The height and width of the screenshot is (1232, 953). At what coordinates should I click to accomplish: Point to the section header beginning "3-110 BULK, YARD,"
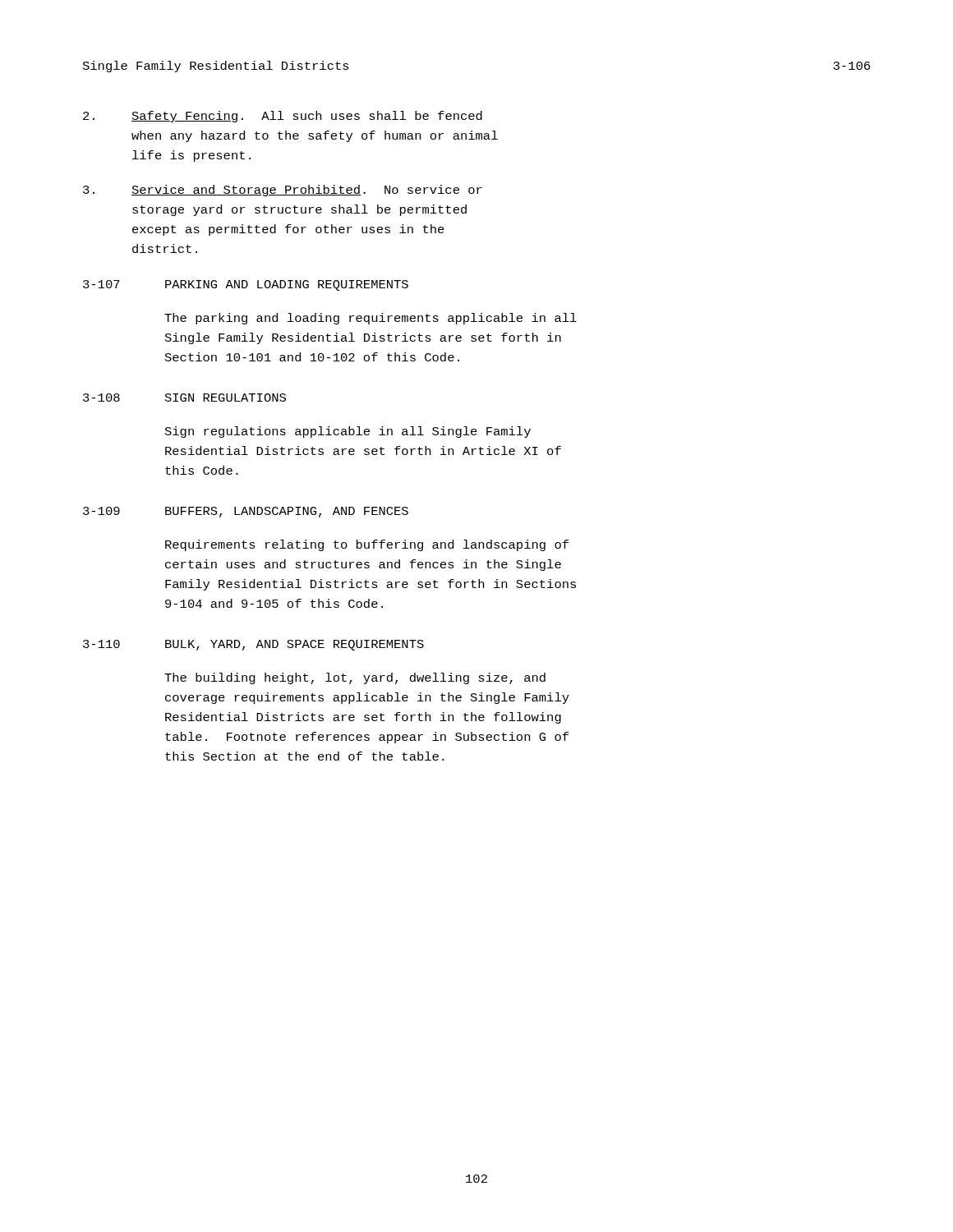click(253, 645)
